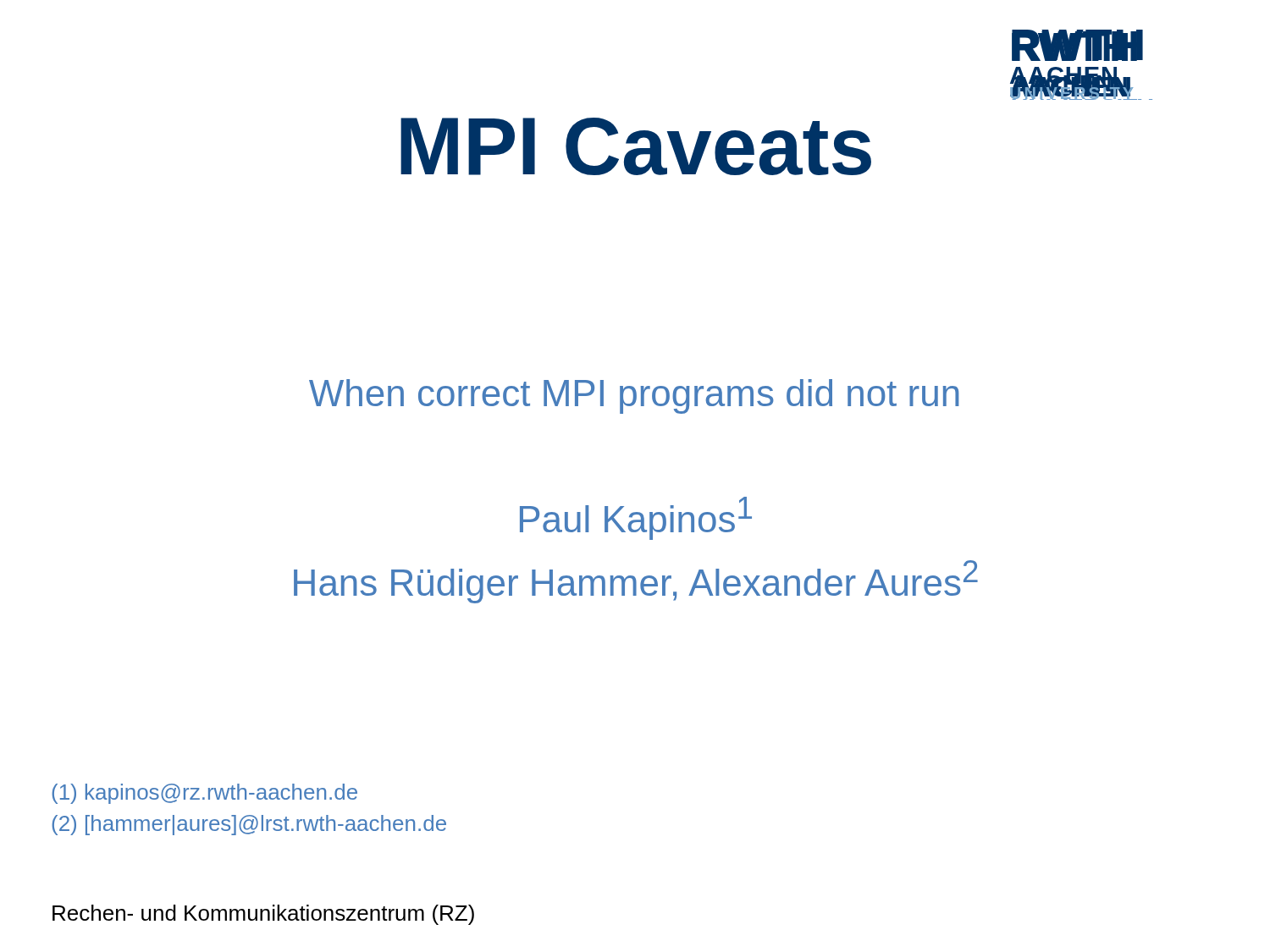
Task: Find the text containing "Rechen- und Kommunikationszentrum (RZ)"
Action: pyautogui.click(x=263, y=913)
